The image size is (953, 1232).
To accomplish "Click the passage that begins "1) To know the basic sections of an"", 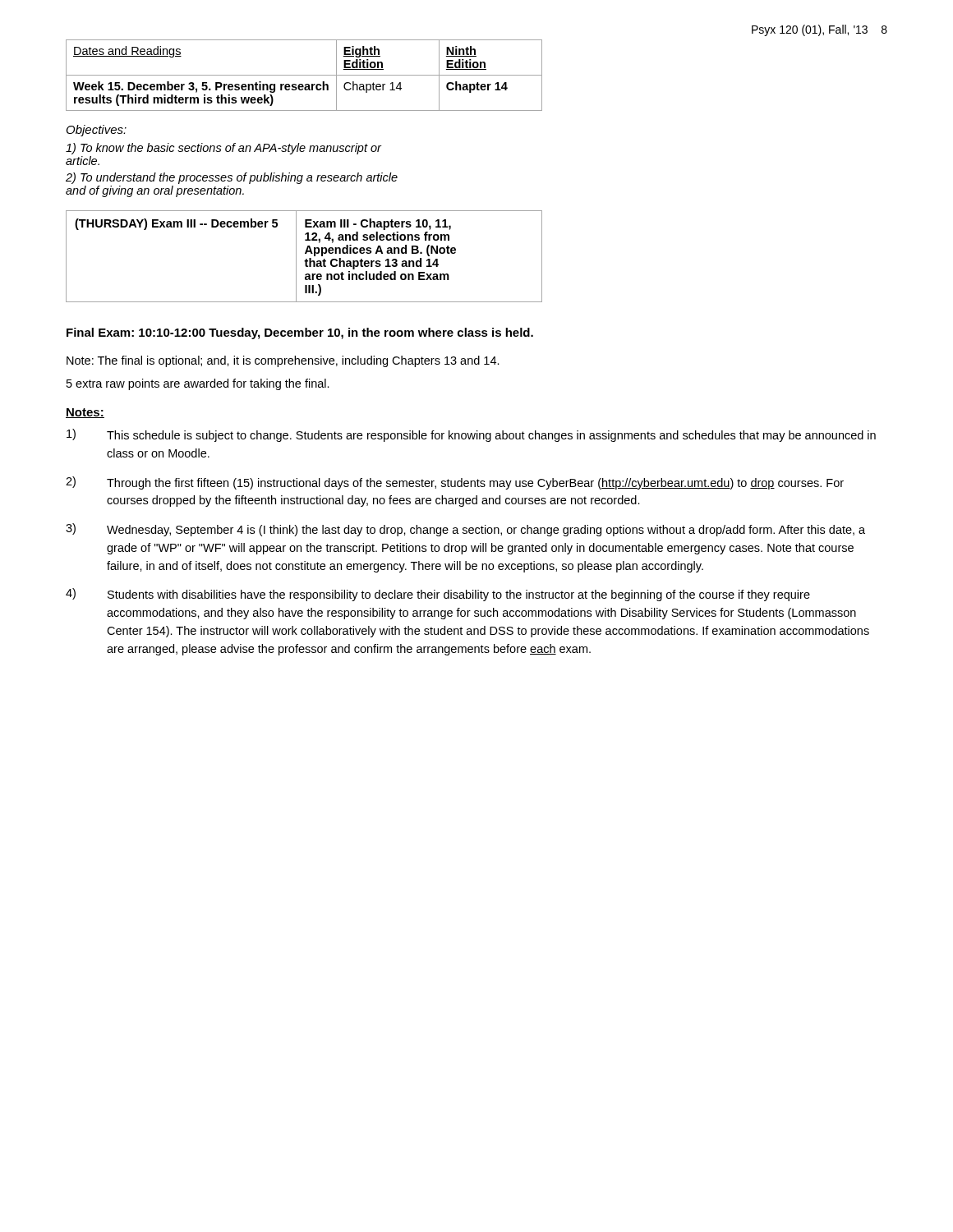I will point(223,154).
